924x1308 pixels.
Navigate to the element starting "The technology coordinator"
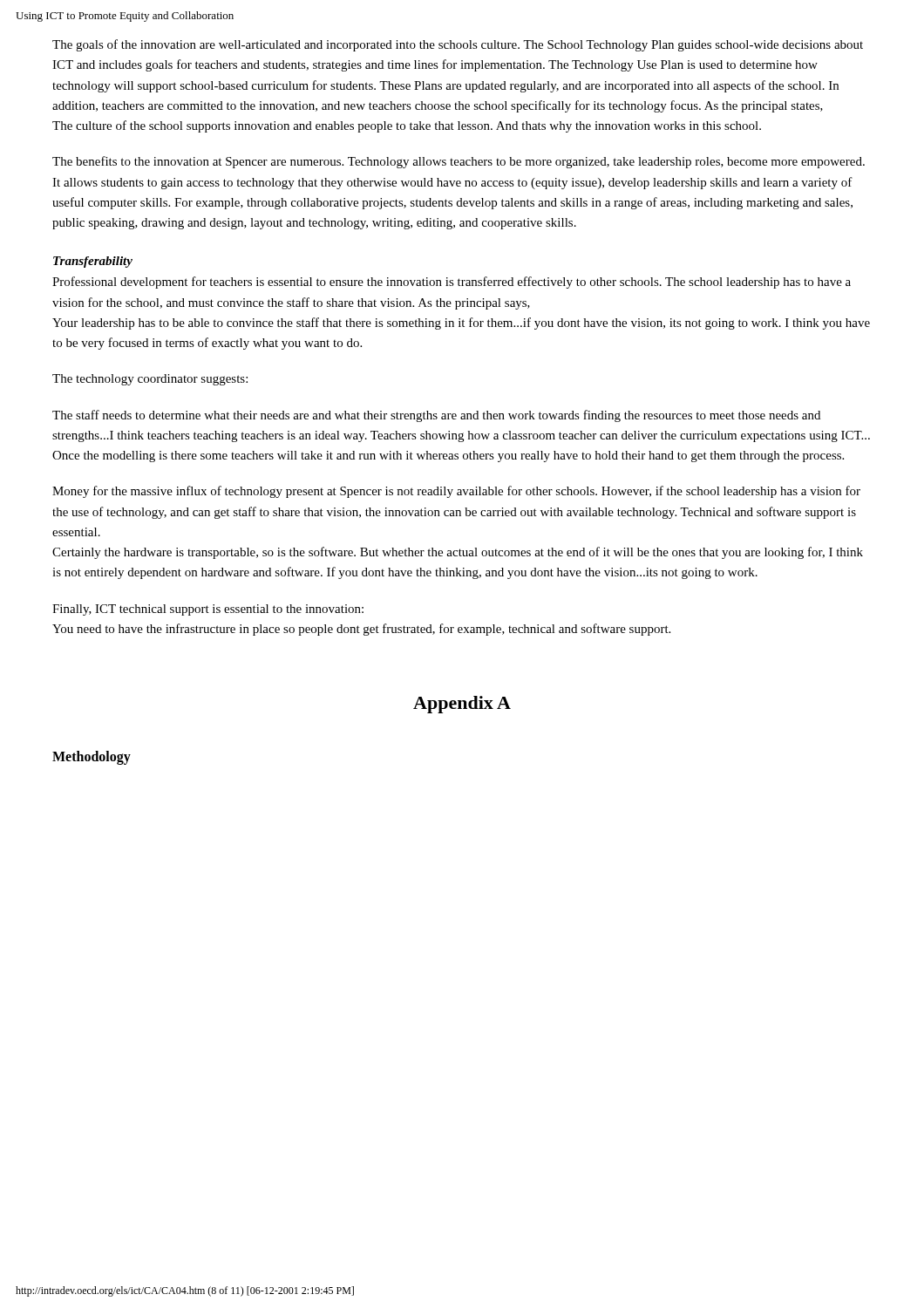coord(151,379)
